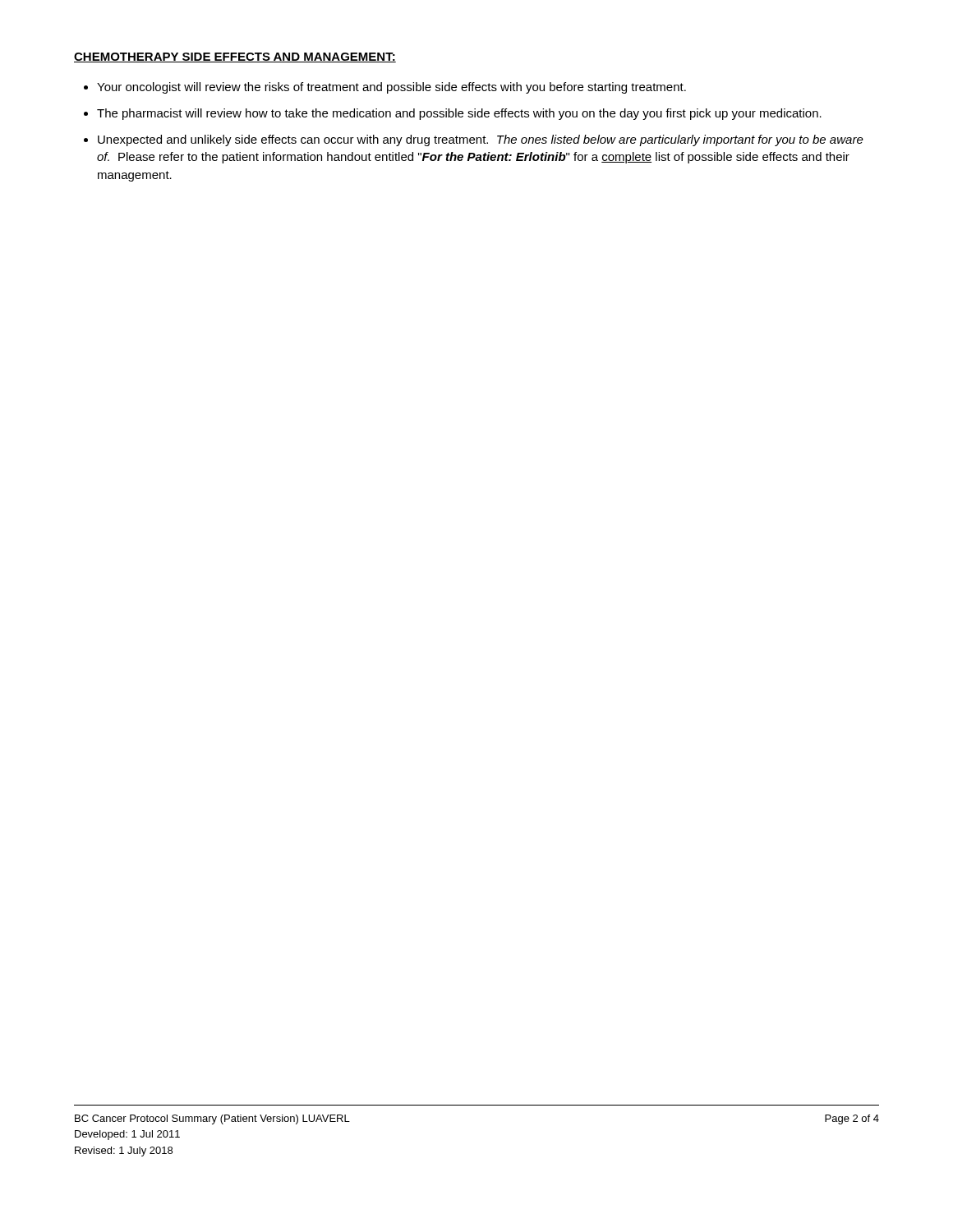The image size is (953, 1232).
Task: Point to "CHEMOTHERAPY SIDE EFFECTS AND MANAGEMENT:"
Action: (235, 56)
